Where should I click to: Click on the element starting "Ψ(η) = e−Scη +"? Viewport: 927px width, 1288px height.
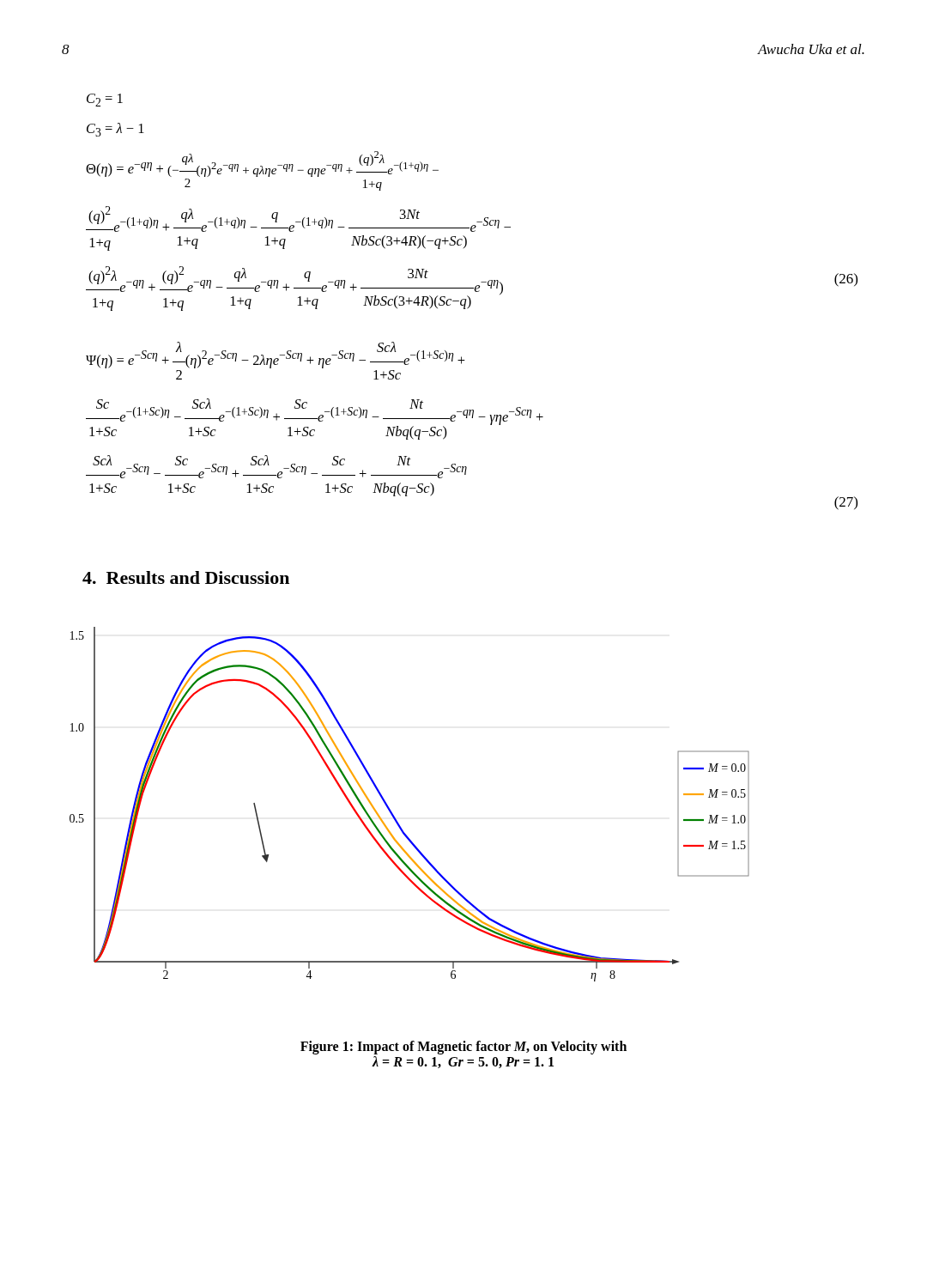pyautogui.click(x=472, y=418)
